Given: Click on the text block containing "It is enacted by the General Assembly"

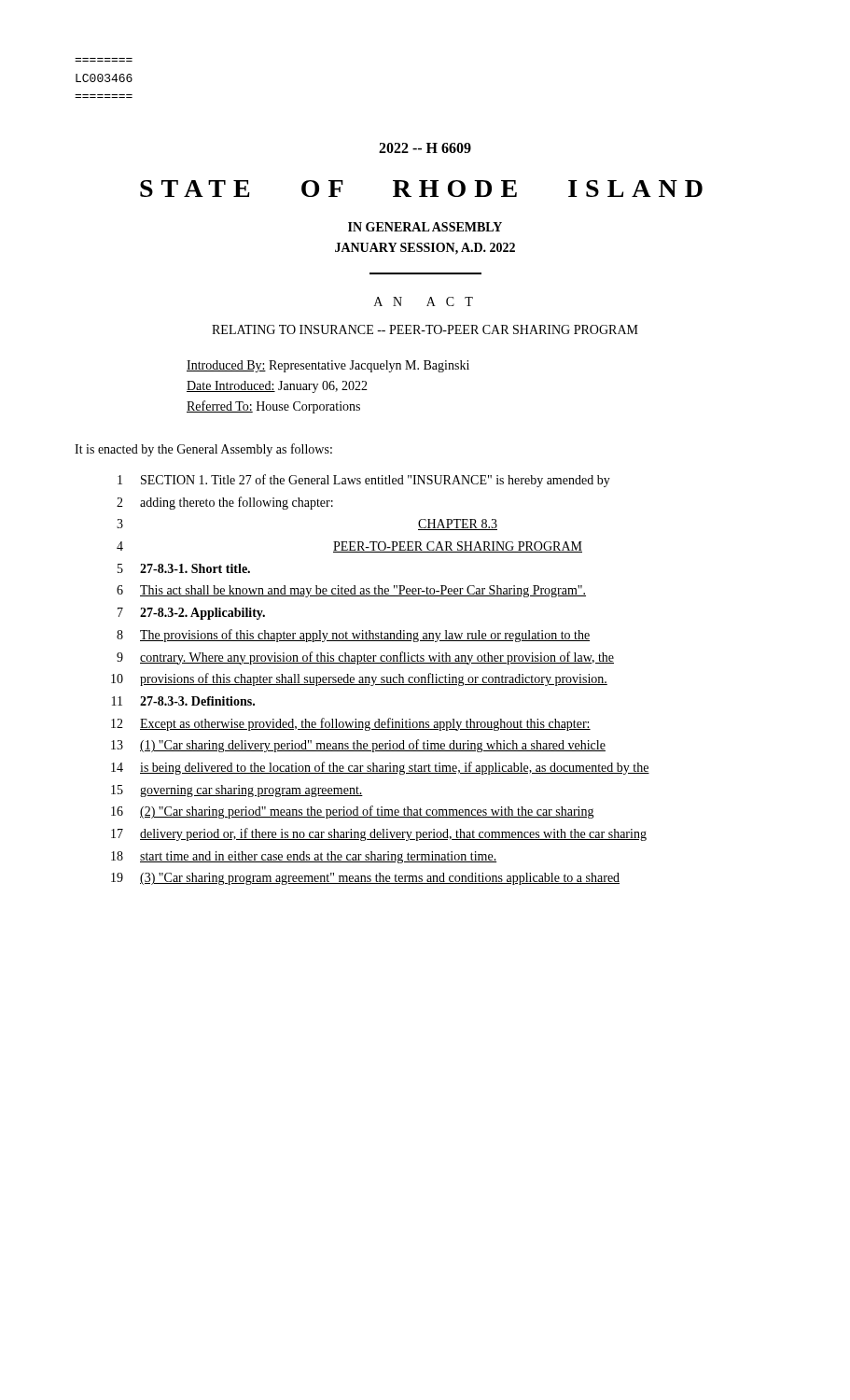Looking at the screenshot, I should click(x=204, y=449).
